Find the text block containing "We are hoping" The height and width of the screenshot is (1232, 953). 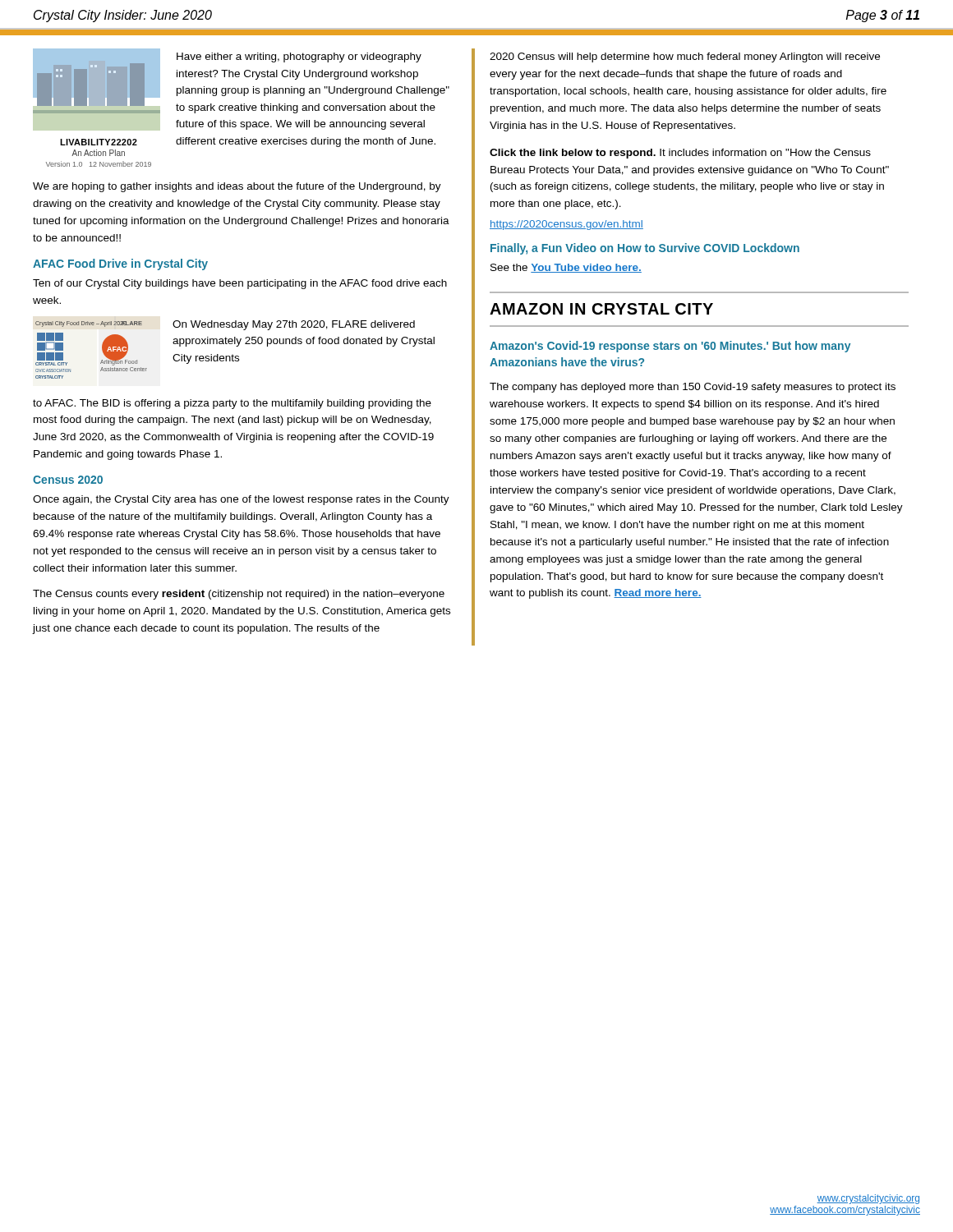tap(241, 212)
